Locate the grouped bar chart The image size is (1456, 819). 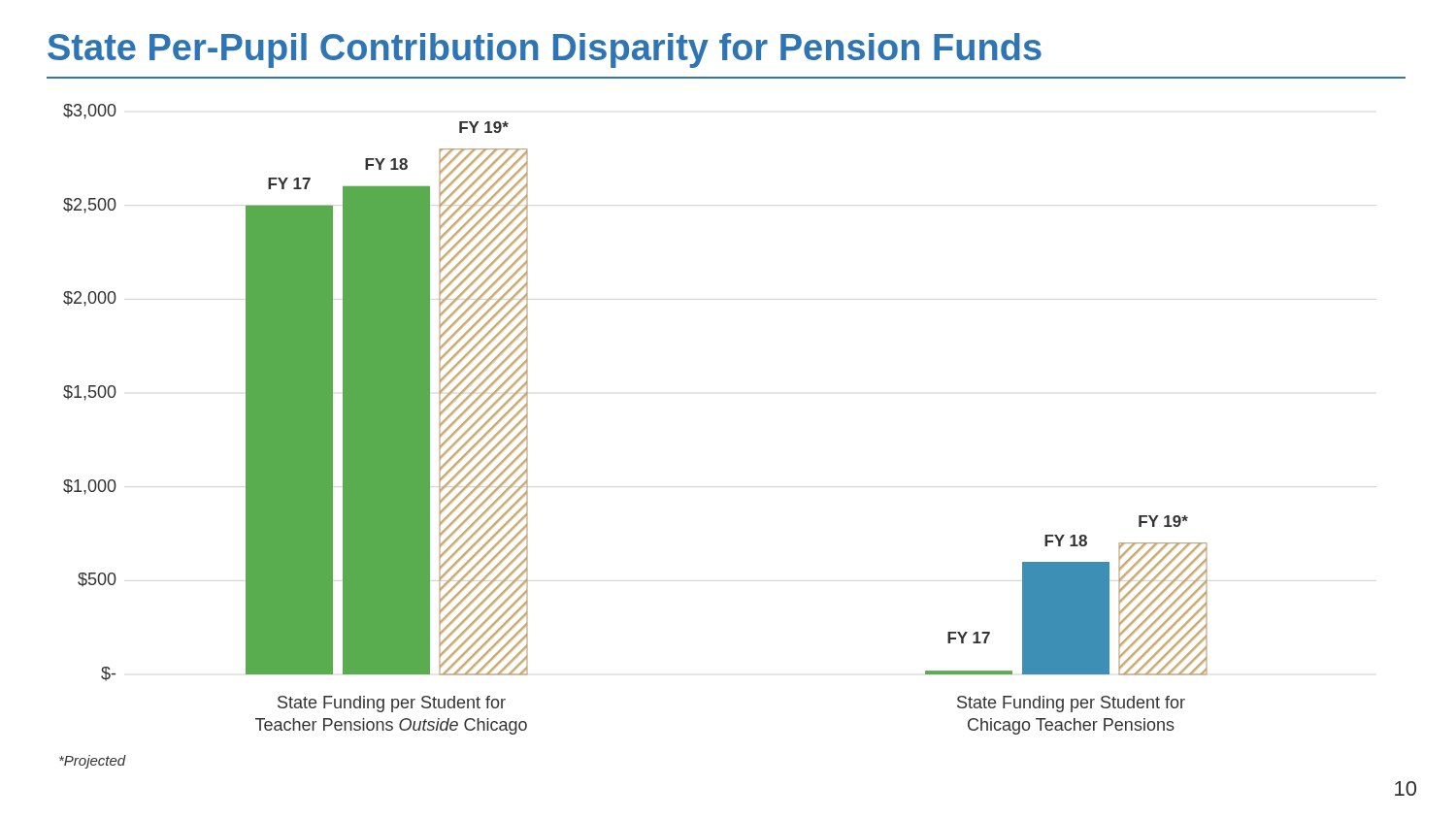726,432
